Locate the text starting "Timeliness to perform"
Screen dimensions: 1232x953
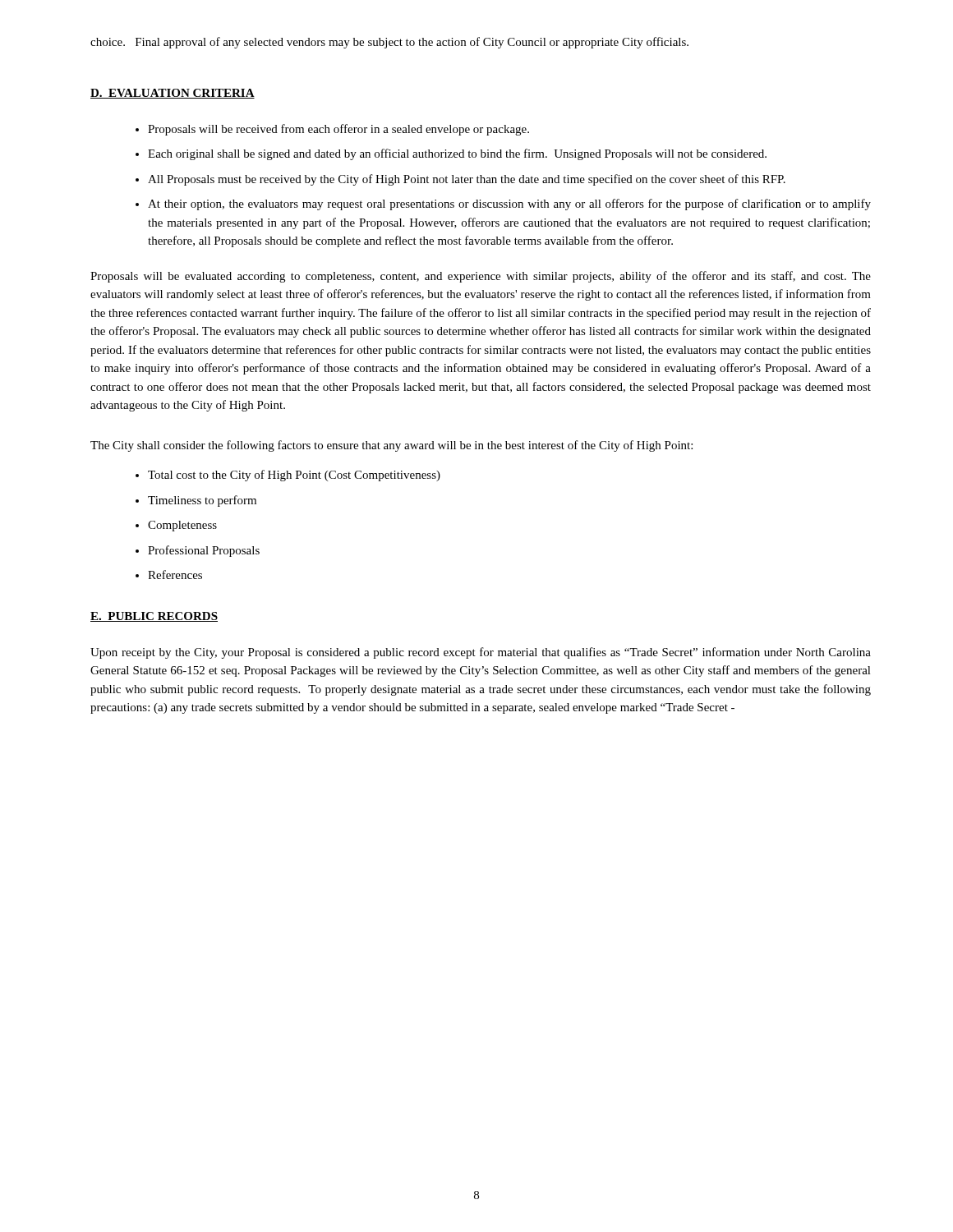[202, 500]
